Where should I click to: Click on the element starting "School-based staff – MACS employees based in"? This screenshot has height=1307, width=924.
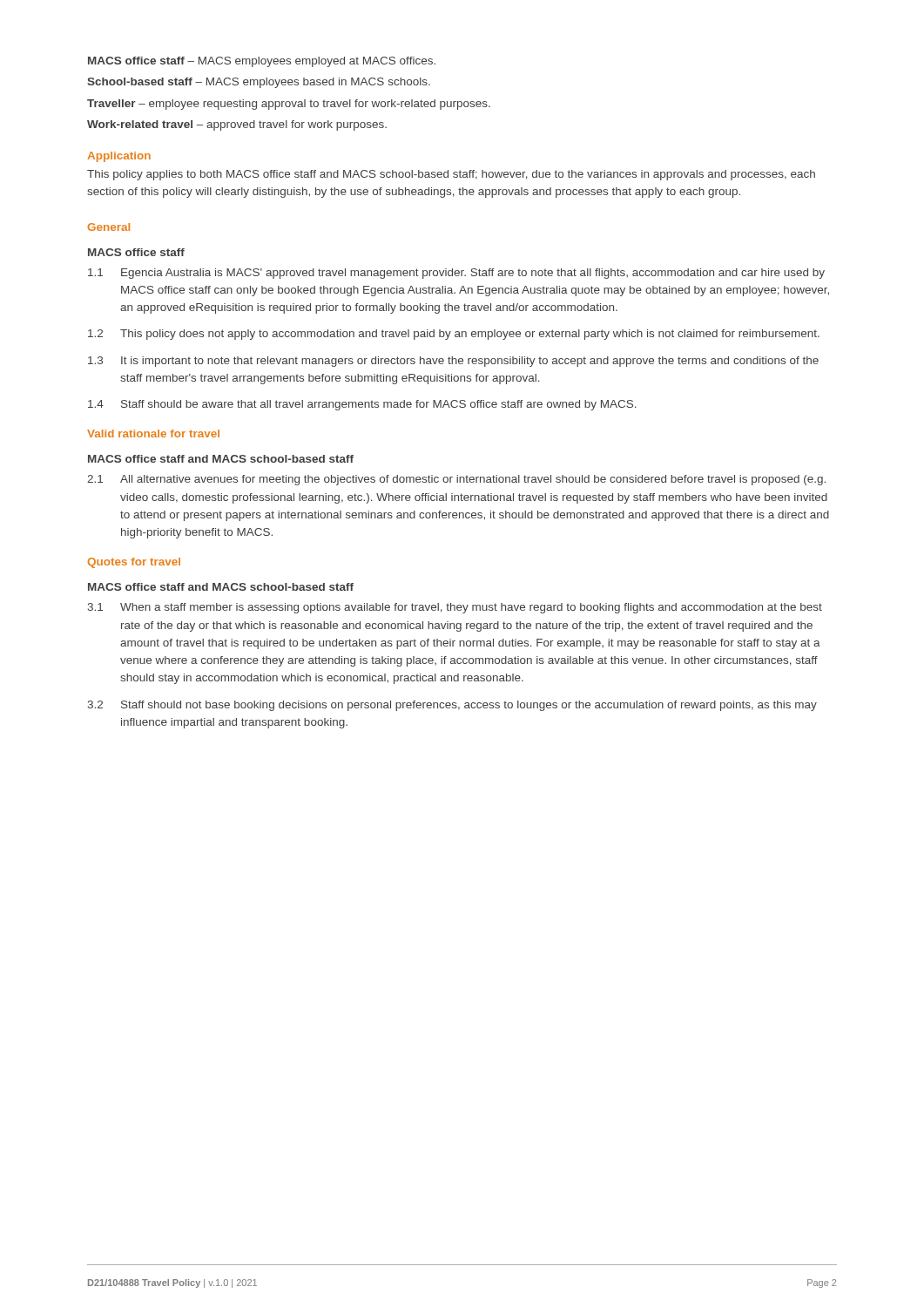(x=259, y=82)
